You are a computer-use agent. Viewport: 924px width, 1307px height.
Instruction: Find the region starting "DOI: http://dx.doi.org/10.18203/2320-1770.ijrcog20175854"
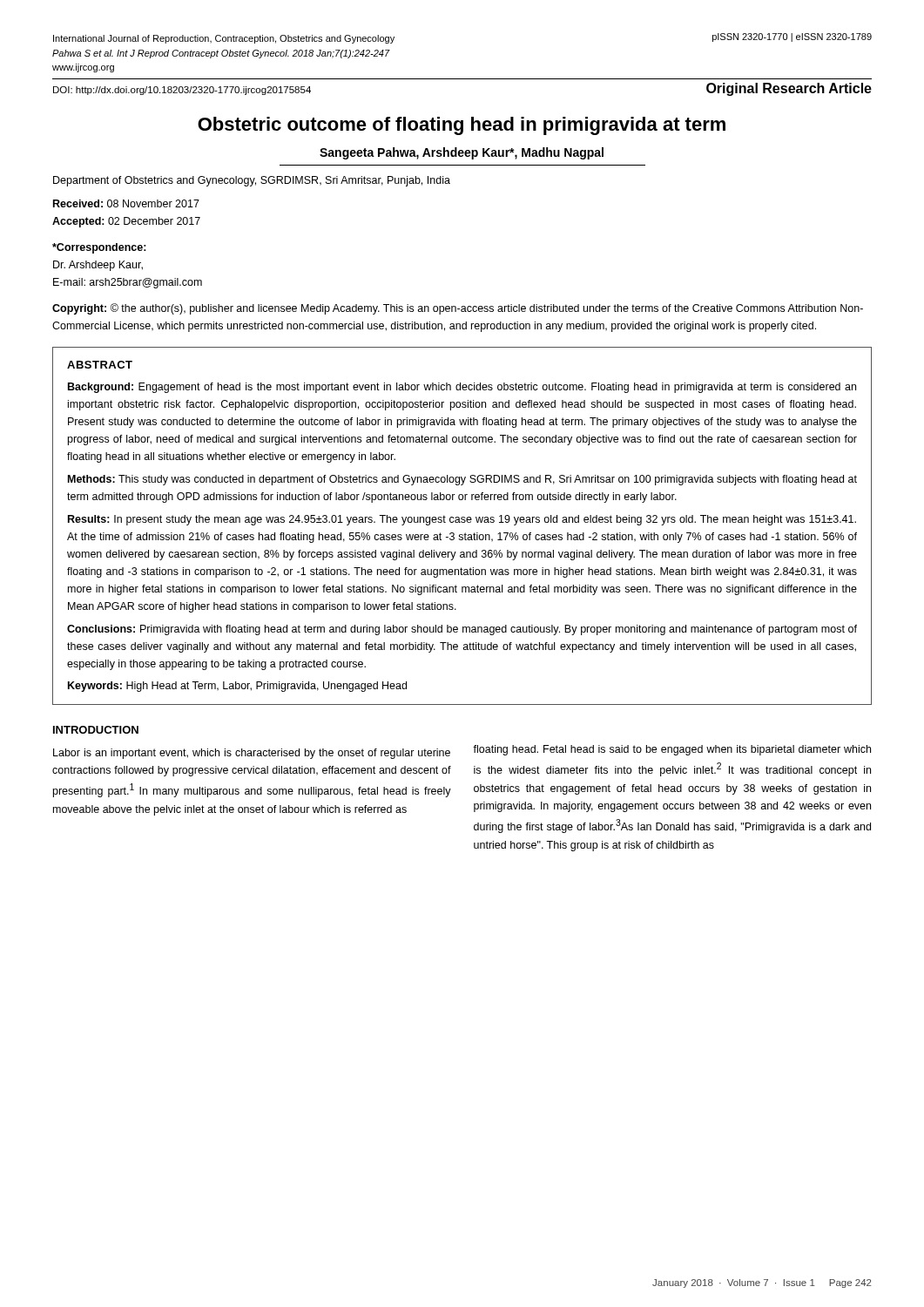(182, 89)
